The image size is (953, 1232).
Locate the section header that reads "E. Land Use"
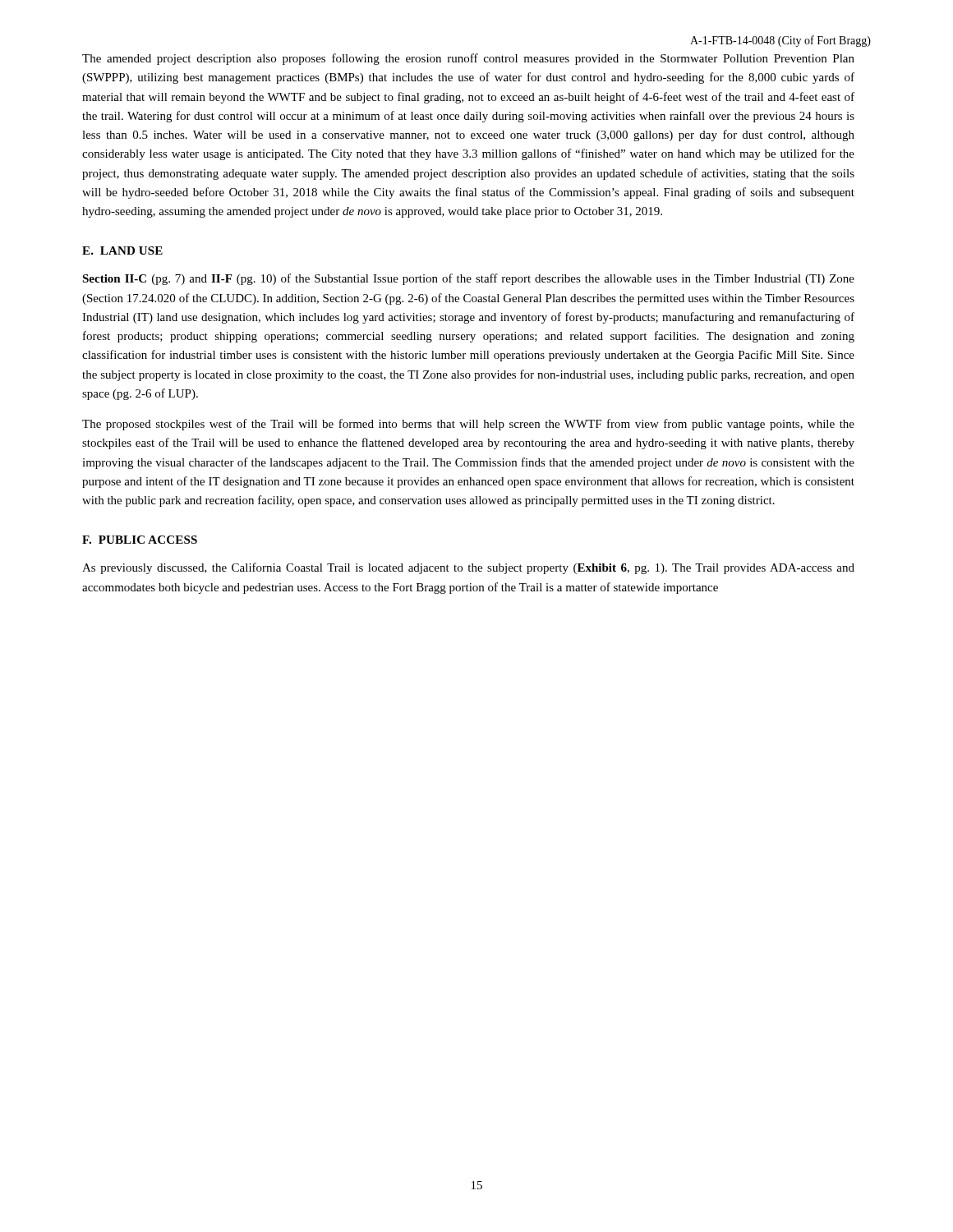pyautogui.click(x=123, y=251)
